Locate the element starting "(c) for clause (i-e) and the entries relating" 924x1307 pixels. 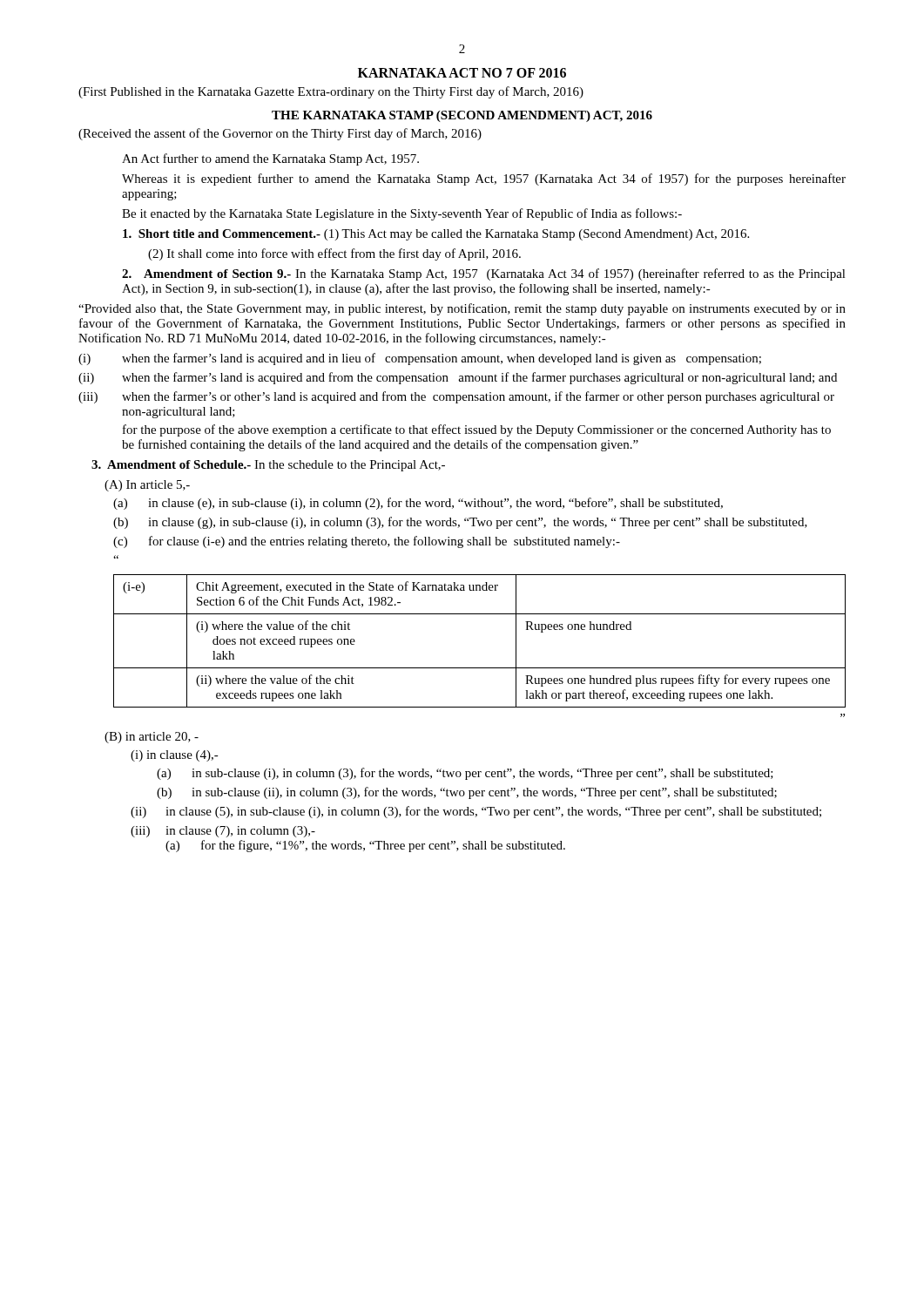[479, 542]
